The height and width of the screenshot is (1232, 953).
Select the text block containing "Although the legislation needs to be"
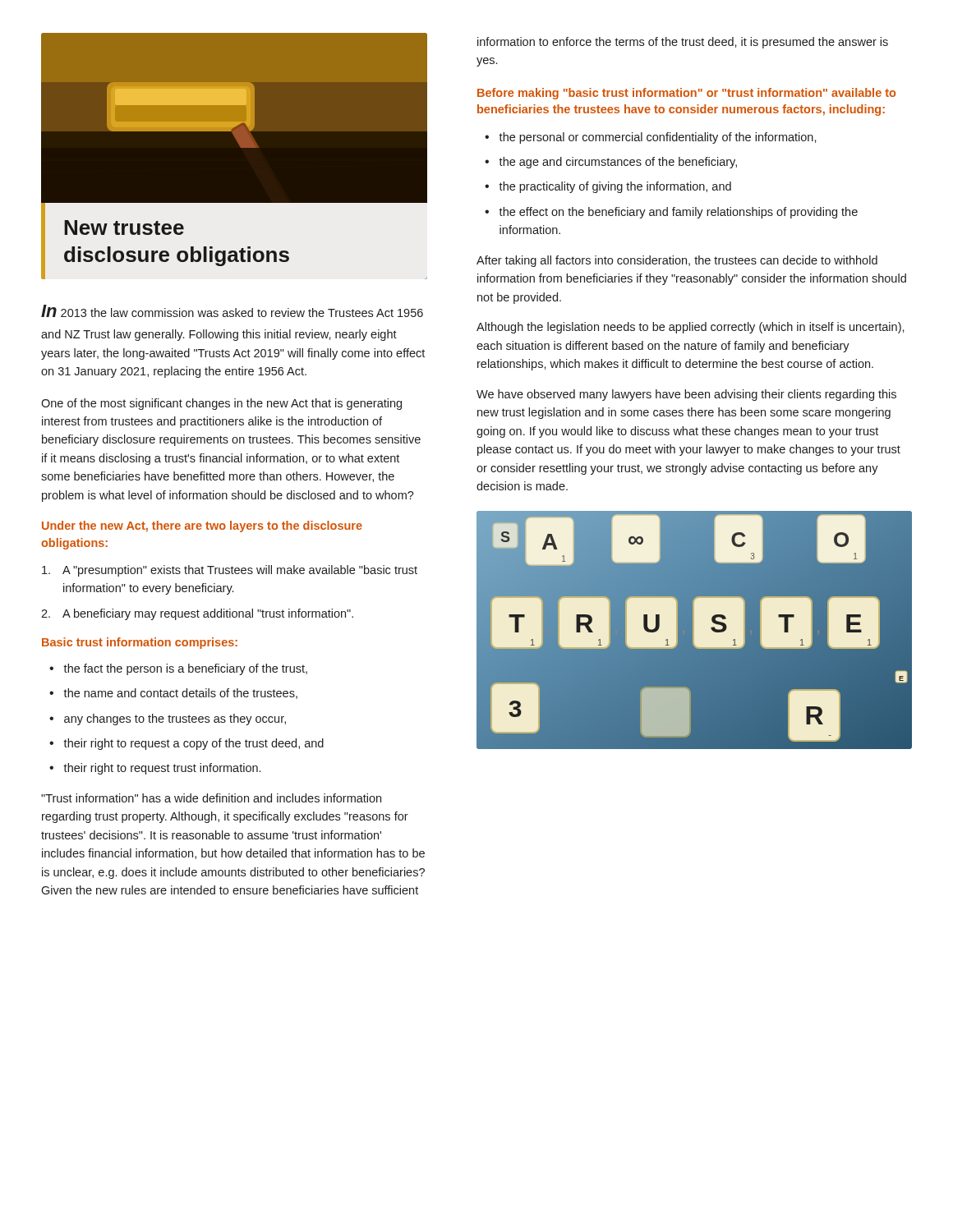click(694, 346)
